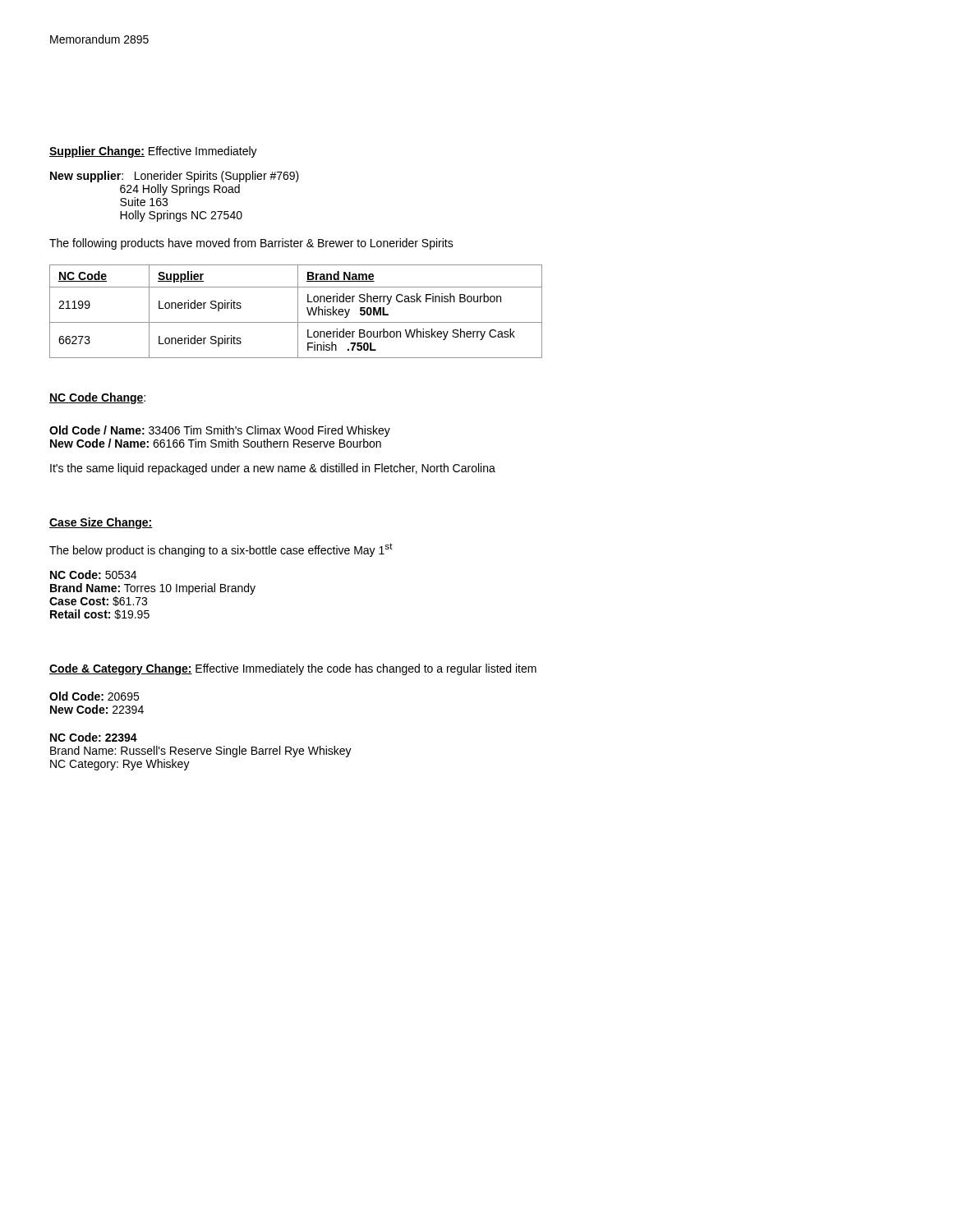Viewport: 953px width, 1232px height.
Task: Select the text block that reads "Code & Category Change: Effective Immediately the"
Action: click(x=293, y=668)
